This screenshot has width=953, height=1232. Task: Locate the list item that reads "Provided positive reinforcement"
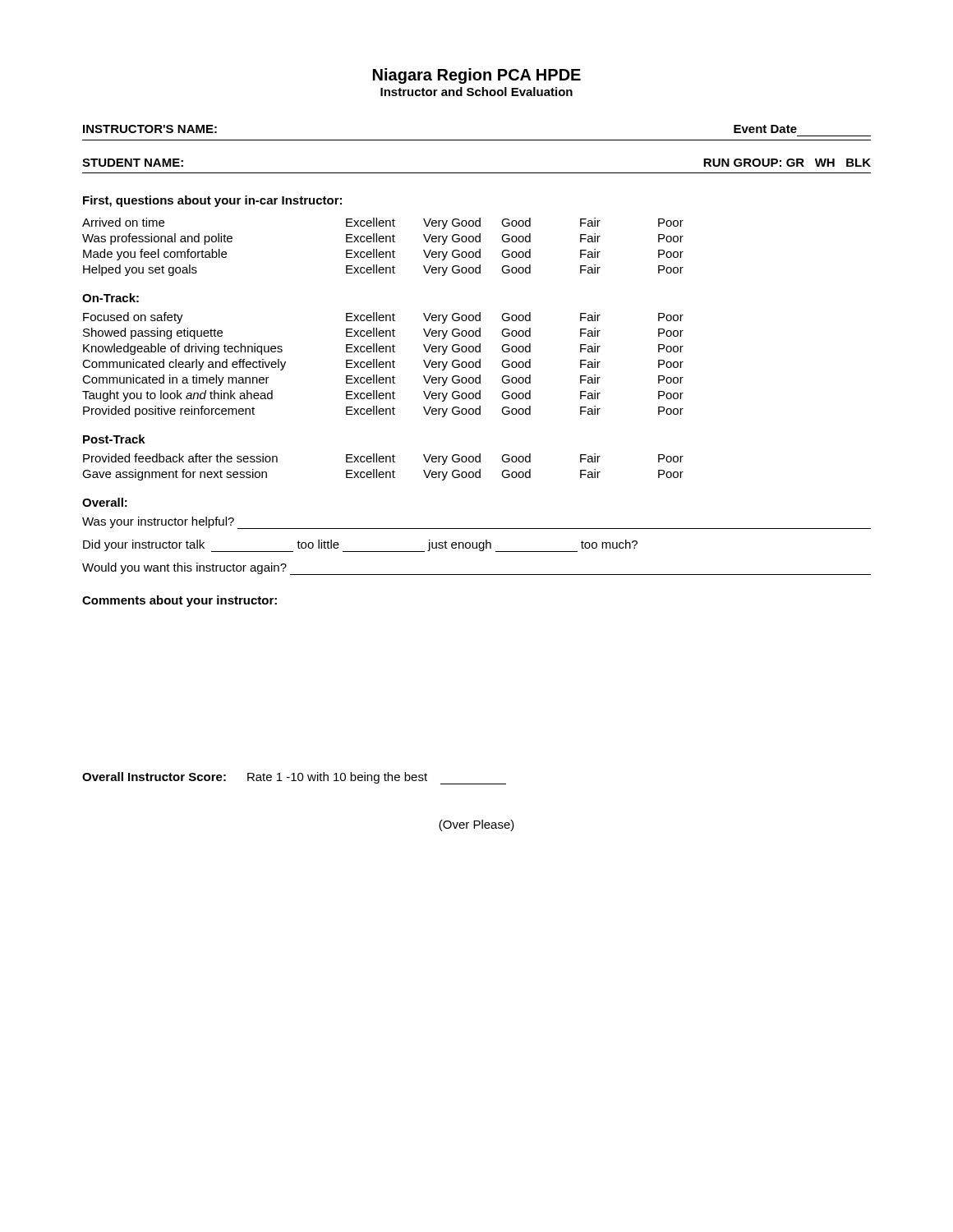383,411
